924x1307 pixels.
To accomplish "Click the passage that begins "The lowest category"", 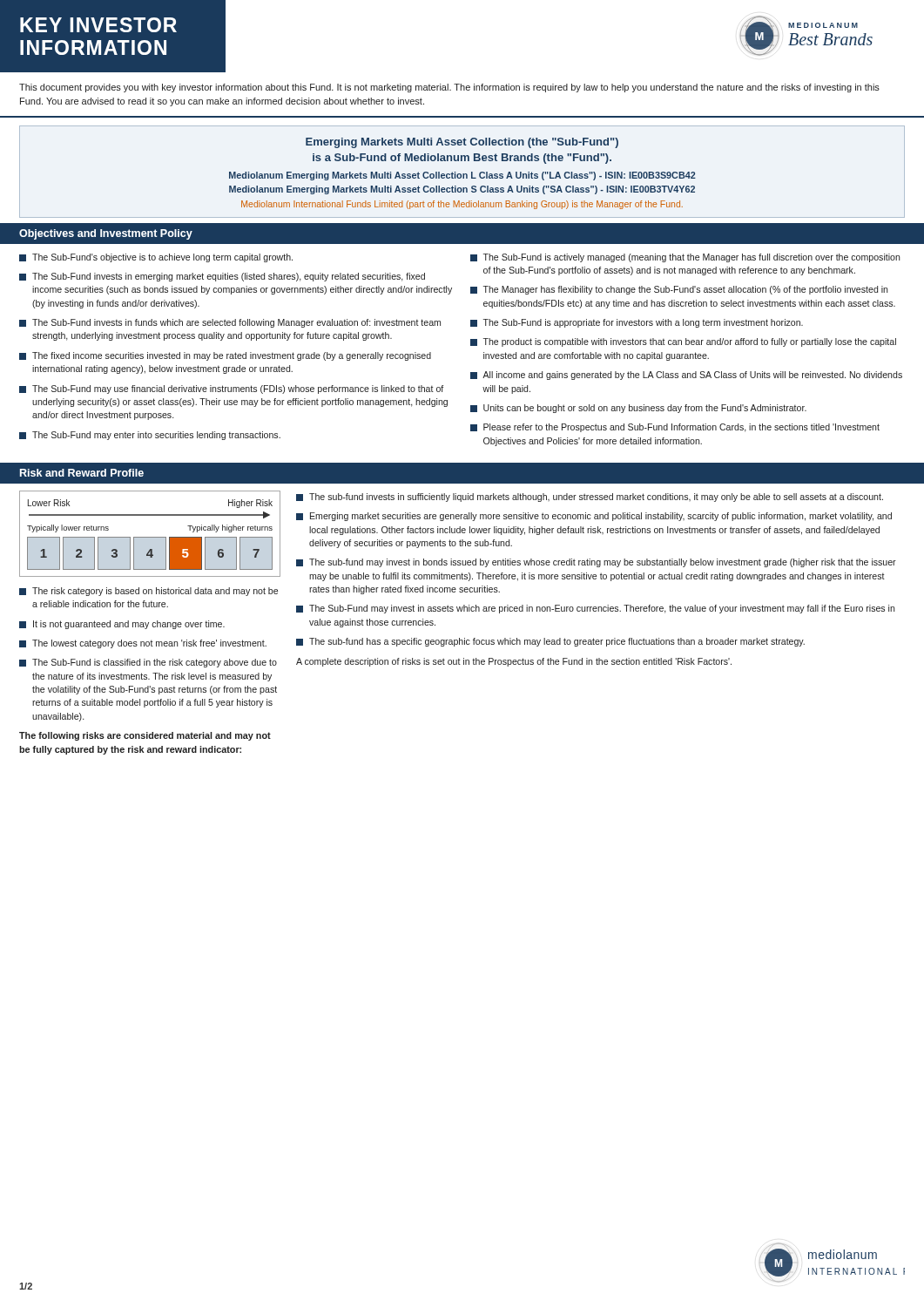I will 143,644.
